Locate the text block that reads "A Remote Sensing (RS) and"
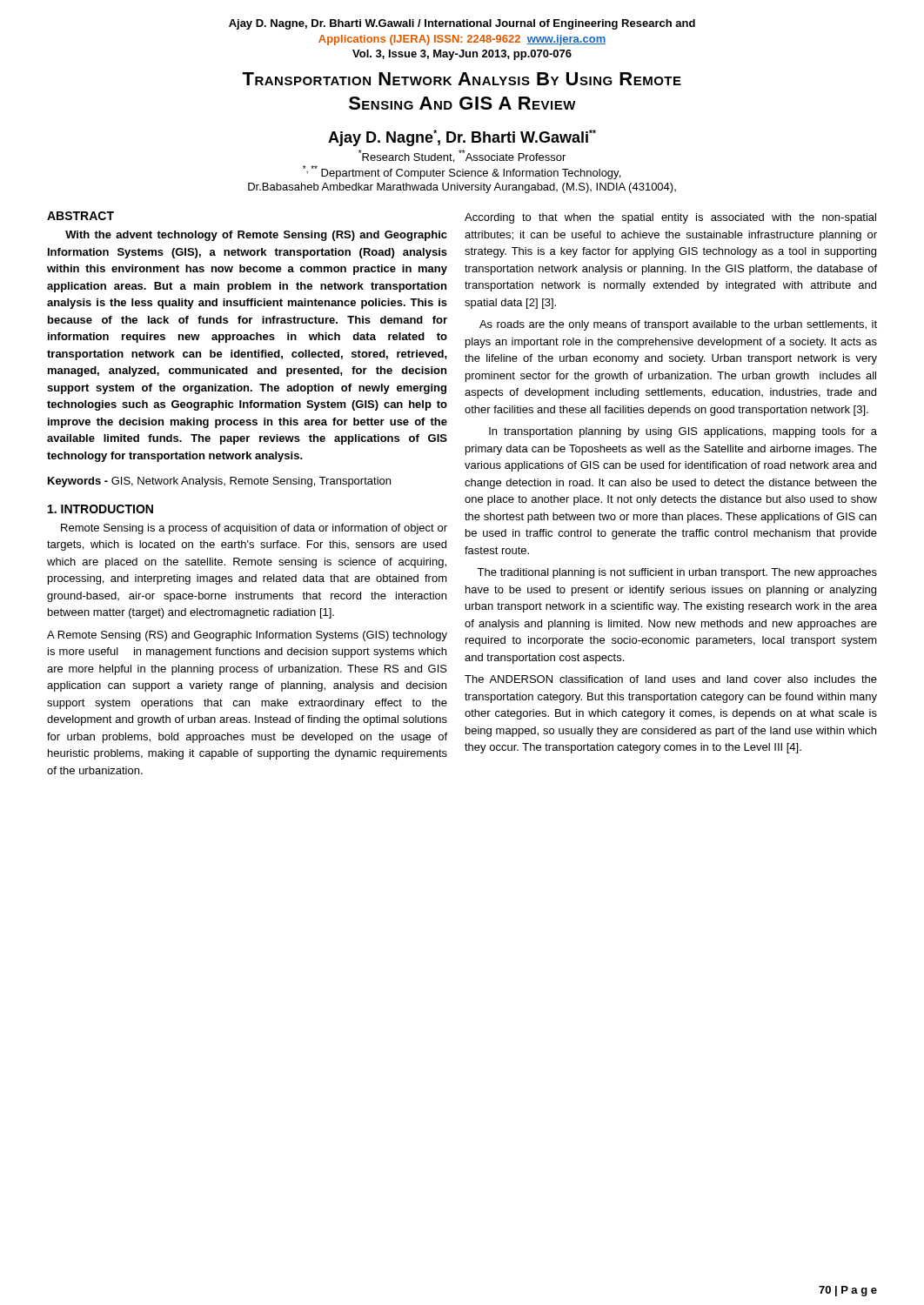This screenshot has width=924, height=1305. (x=247, y=702)
